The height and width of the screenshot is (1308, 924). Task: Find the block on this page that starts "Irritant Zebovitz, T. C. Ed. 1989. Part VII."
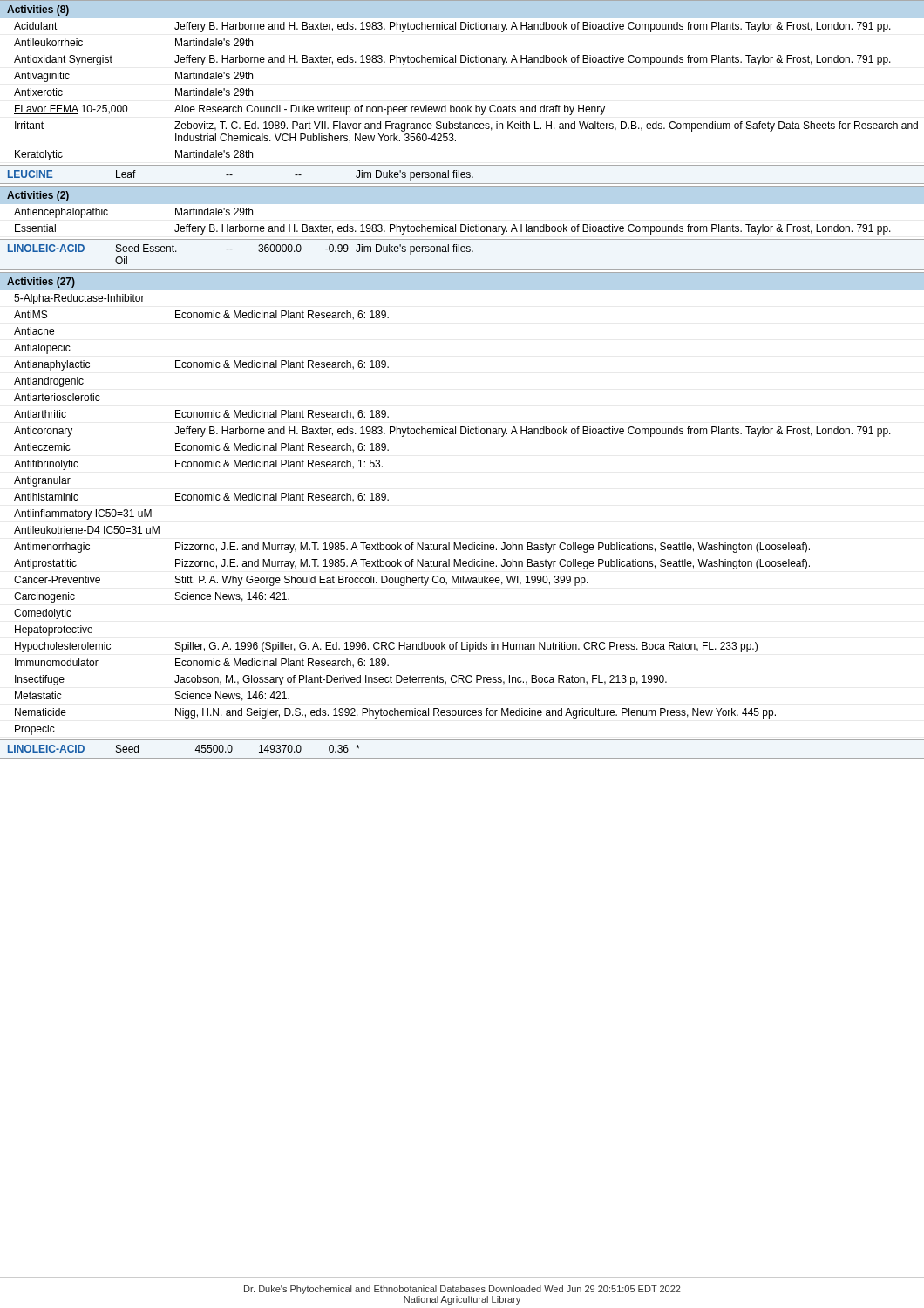click(x=462, y=132)
